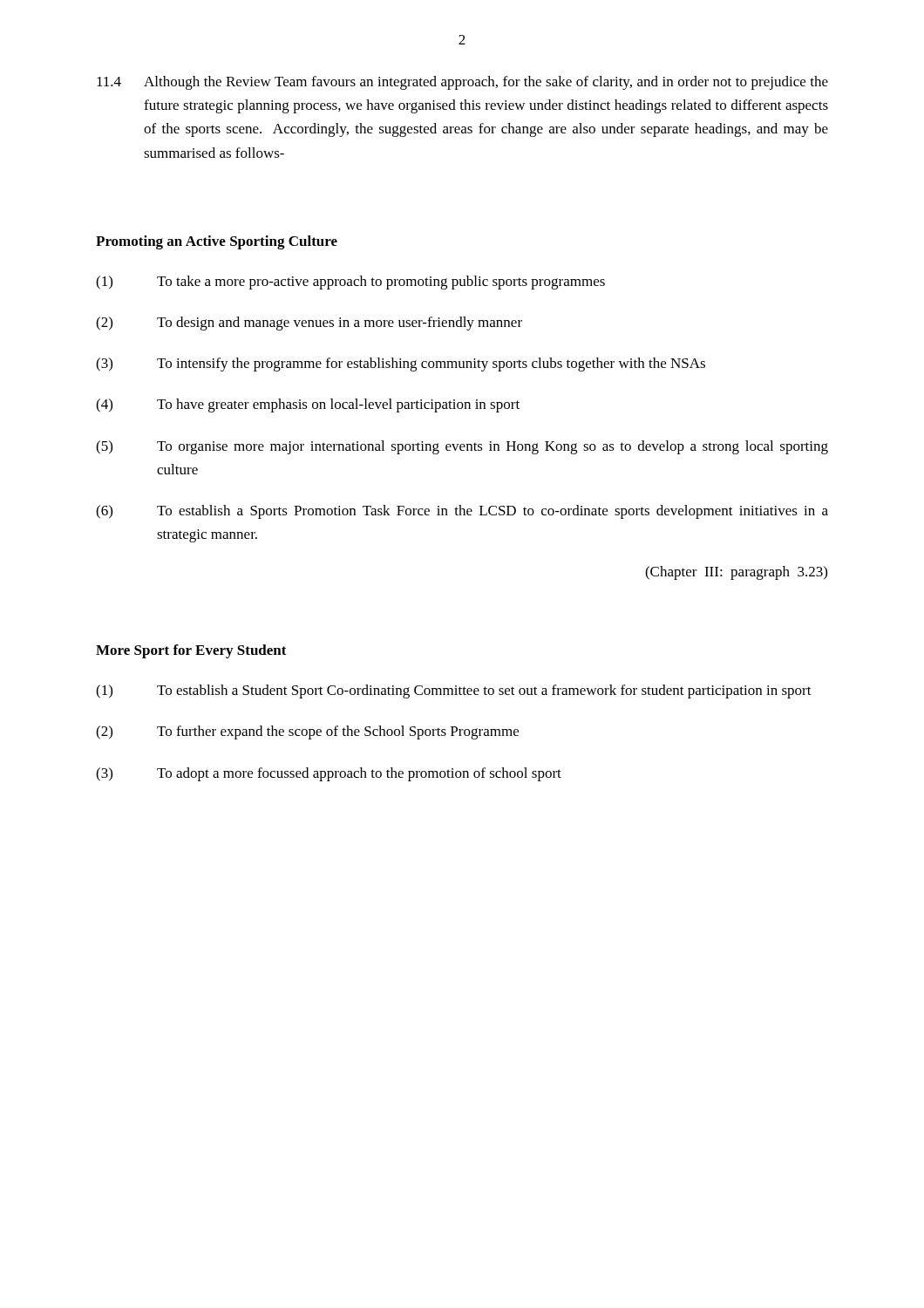Click on the list item with the text "(3) To adopt a more"
This screenshot has width=924, height=1308.
(462, 773)
